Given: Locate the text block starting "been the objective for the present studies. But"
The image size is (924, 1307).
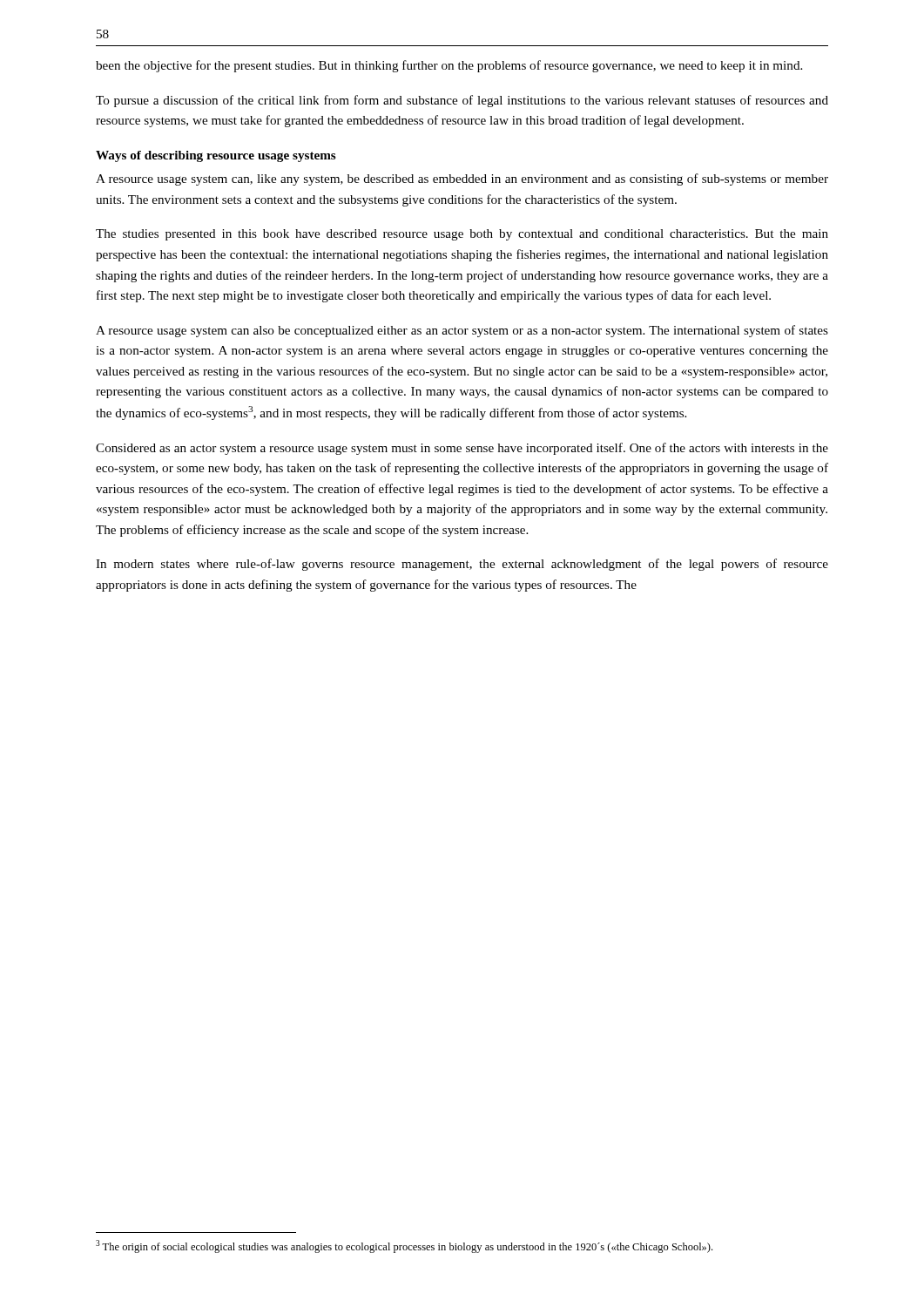Looking at the screenshot, I should tap(462, 65).
